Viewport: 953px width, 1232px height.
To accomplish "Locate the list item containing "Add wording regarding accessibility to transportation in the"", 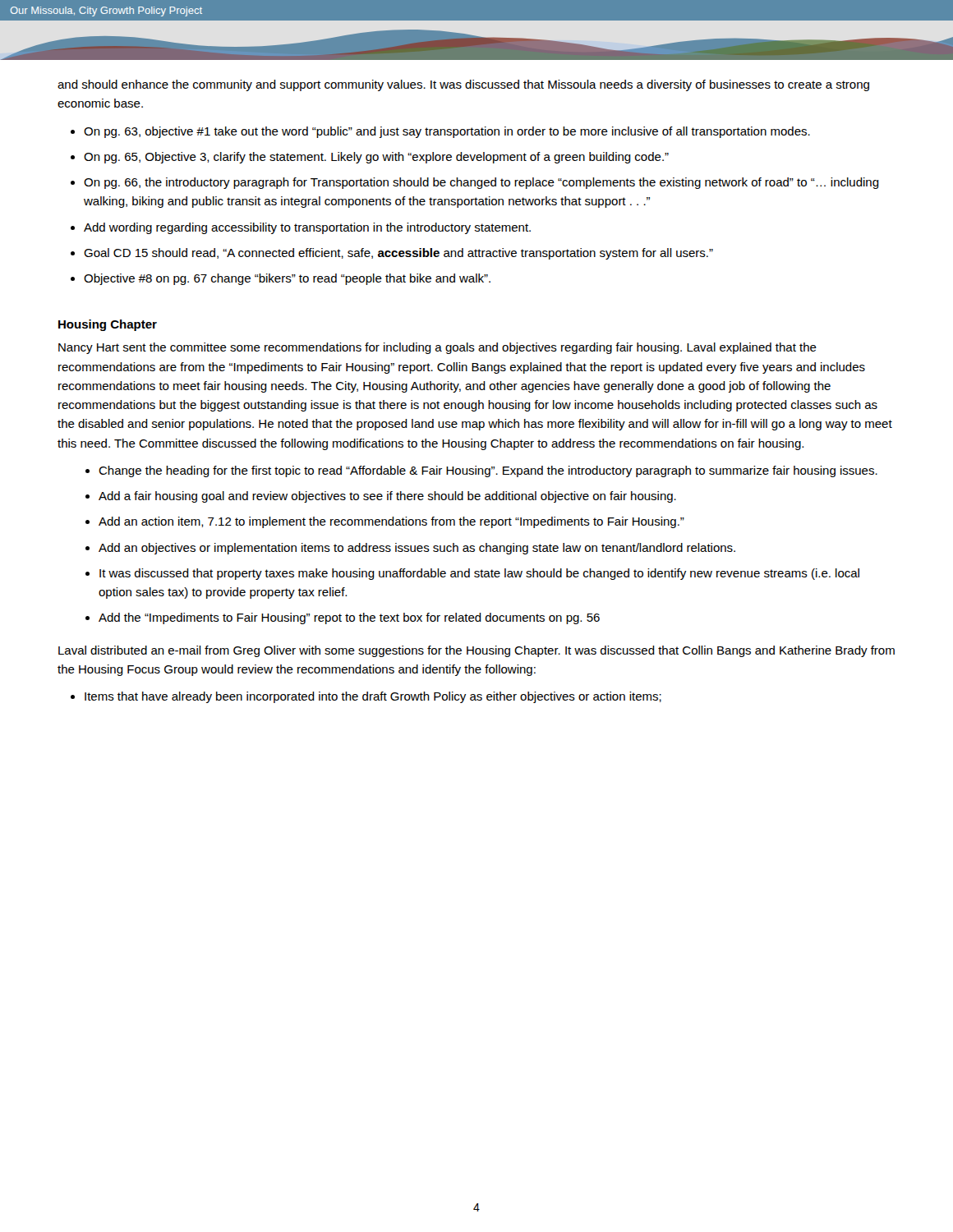I will point(308,227).
